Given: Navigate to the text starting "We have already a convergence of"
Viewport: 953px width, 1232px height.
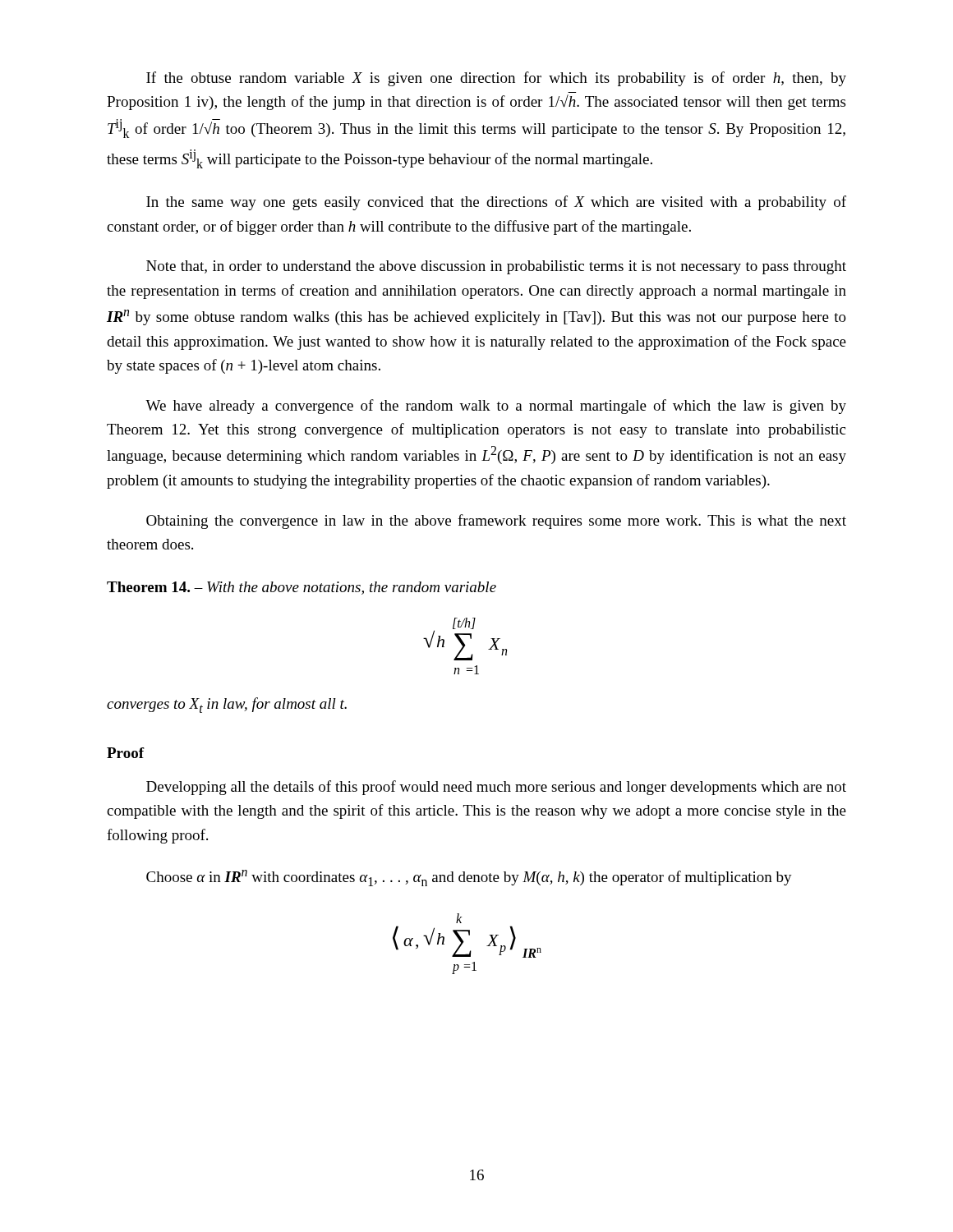Looking at the screenshot, I should coord(476,443).
